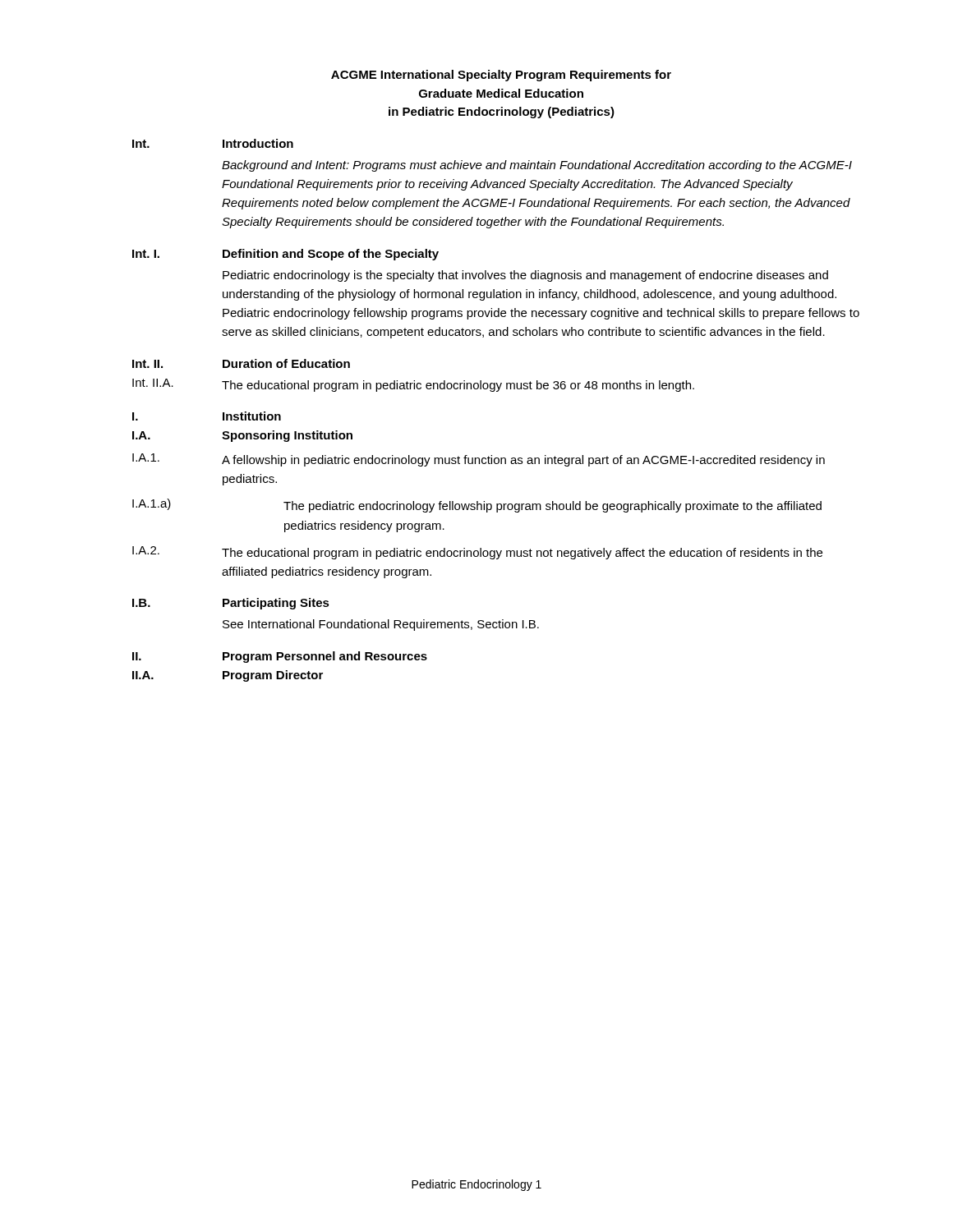This screenshot has width=953, height=1232.
Task: Point to the passage starting "II. Program Personnel and Resources"
Action: click(280, 657)
